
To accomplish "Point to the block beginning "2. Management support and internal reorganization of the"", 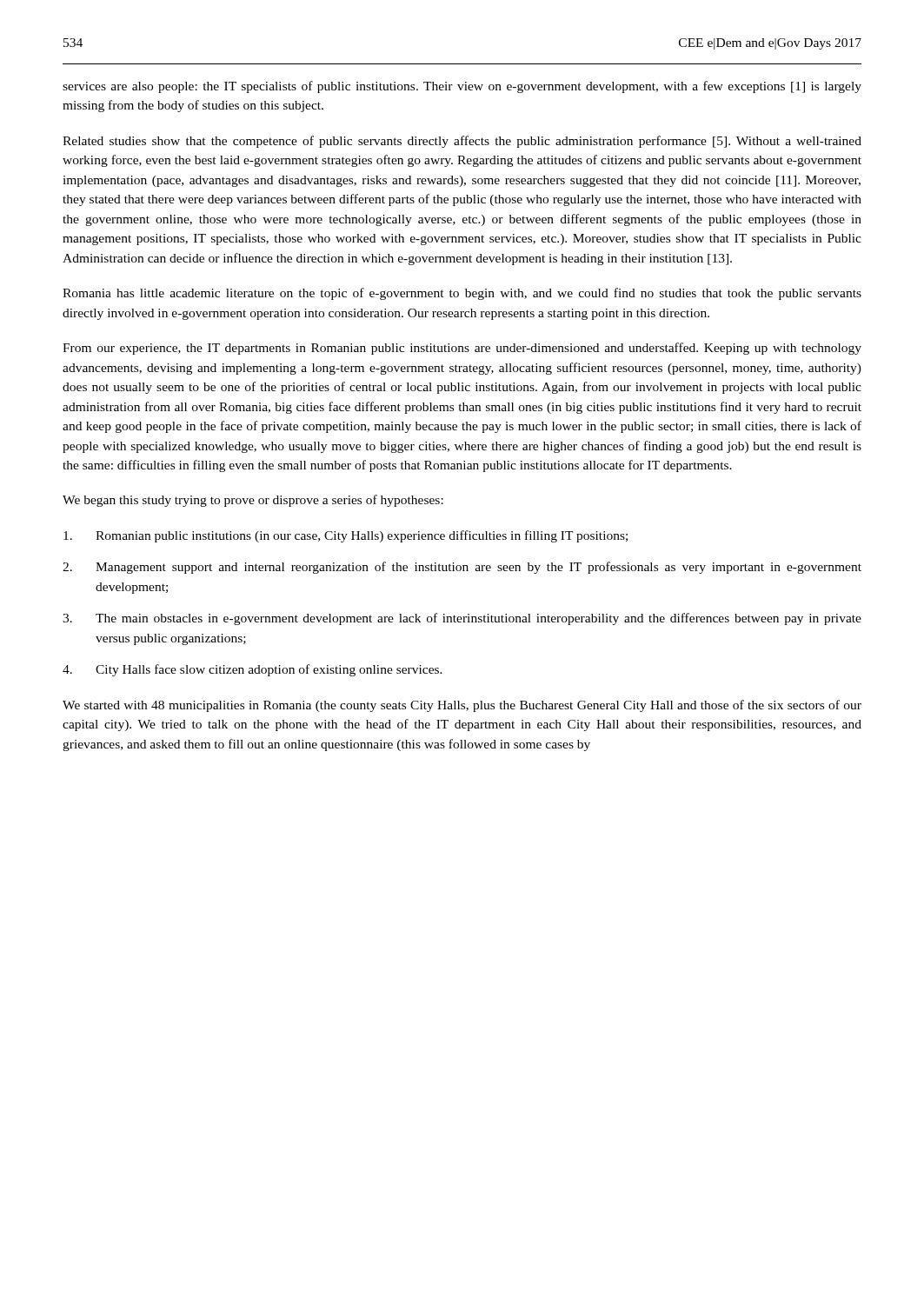I will [462, 577].
